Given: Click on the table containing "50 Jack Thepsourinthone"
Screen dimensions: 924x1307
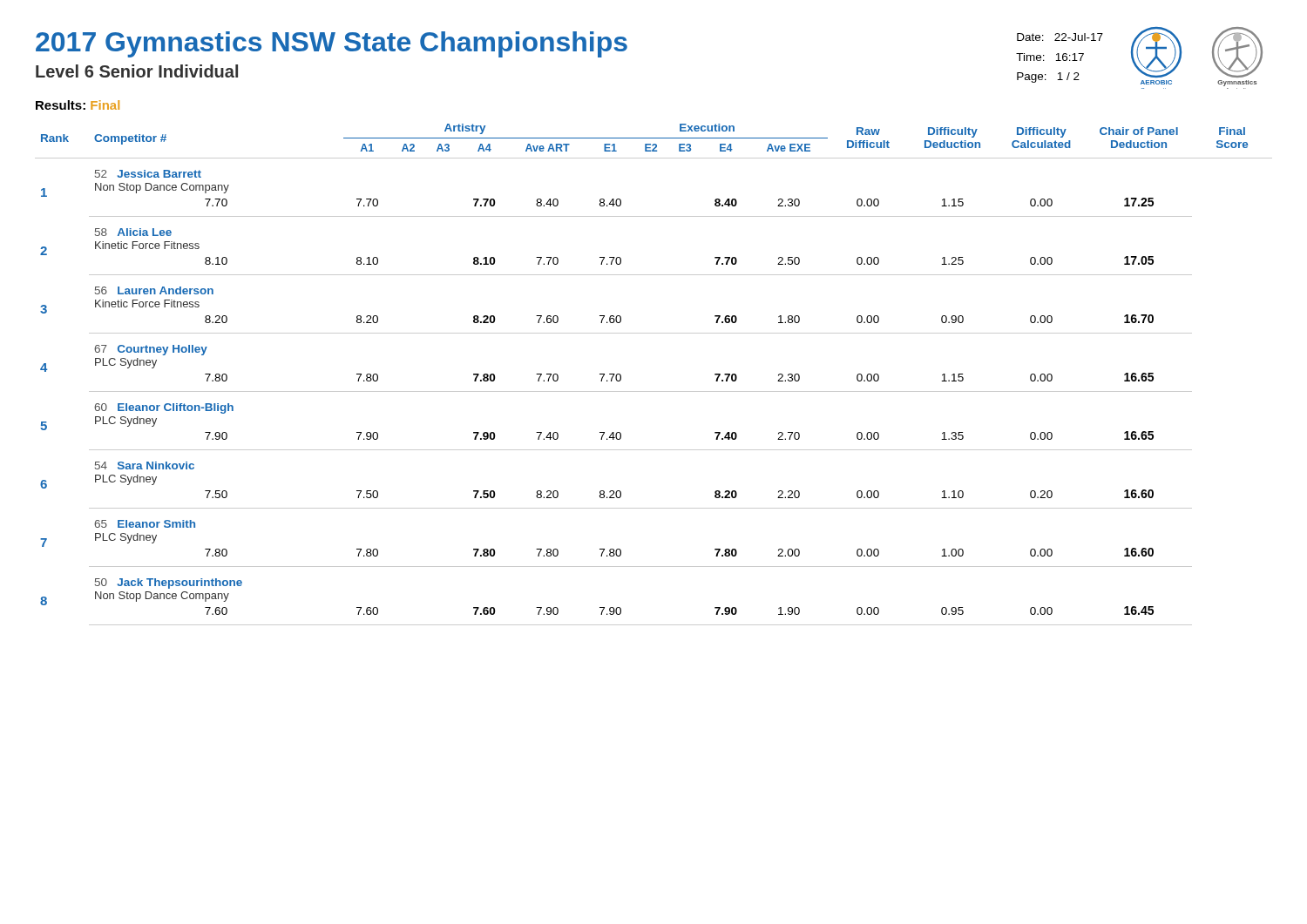Looking at the screenshot, I should pyautogui.click(x=654, y=371).
